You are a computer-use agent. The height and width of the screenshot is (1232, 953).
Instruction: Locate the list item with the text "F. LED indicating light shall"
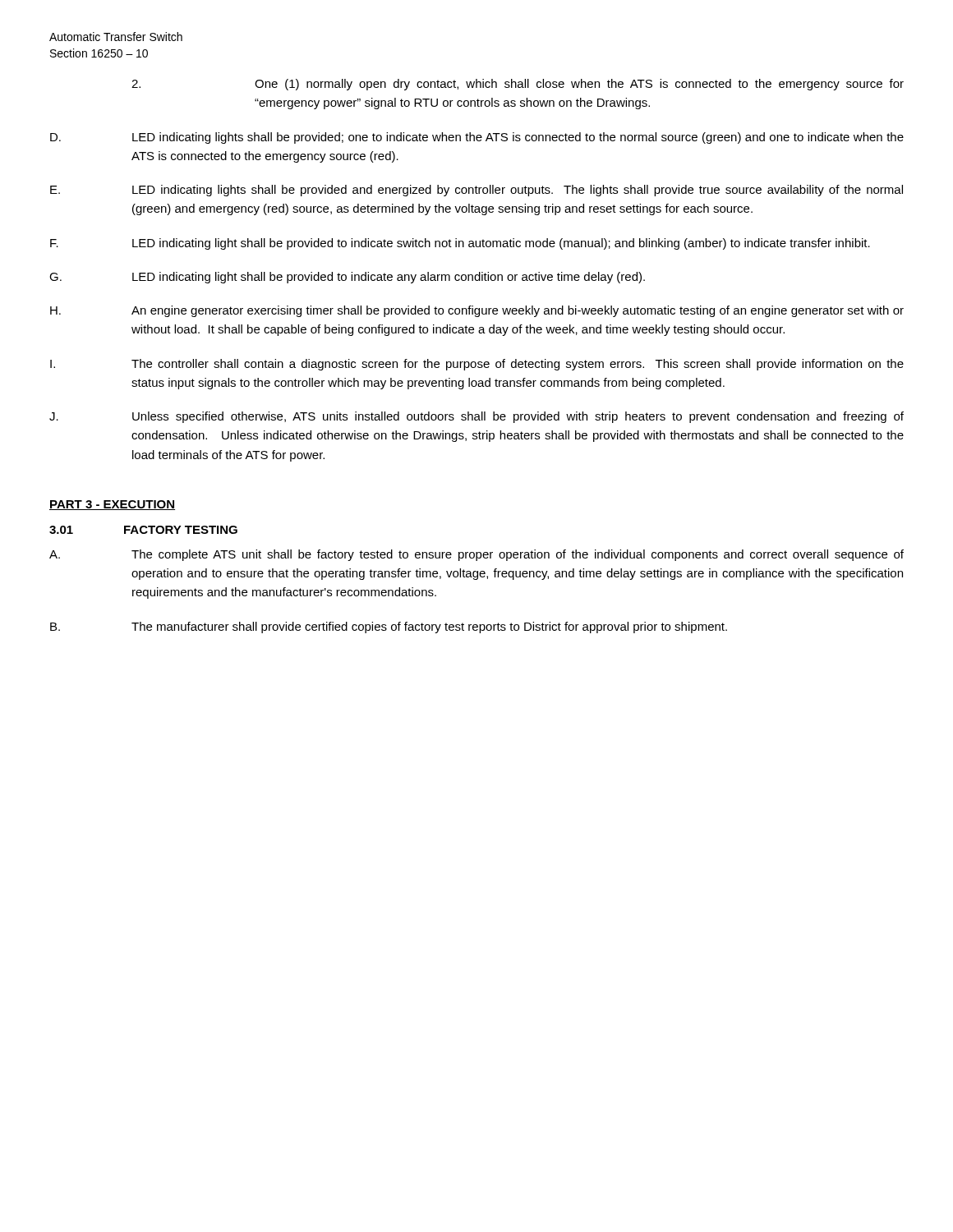476,242
